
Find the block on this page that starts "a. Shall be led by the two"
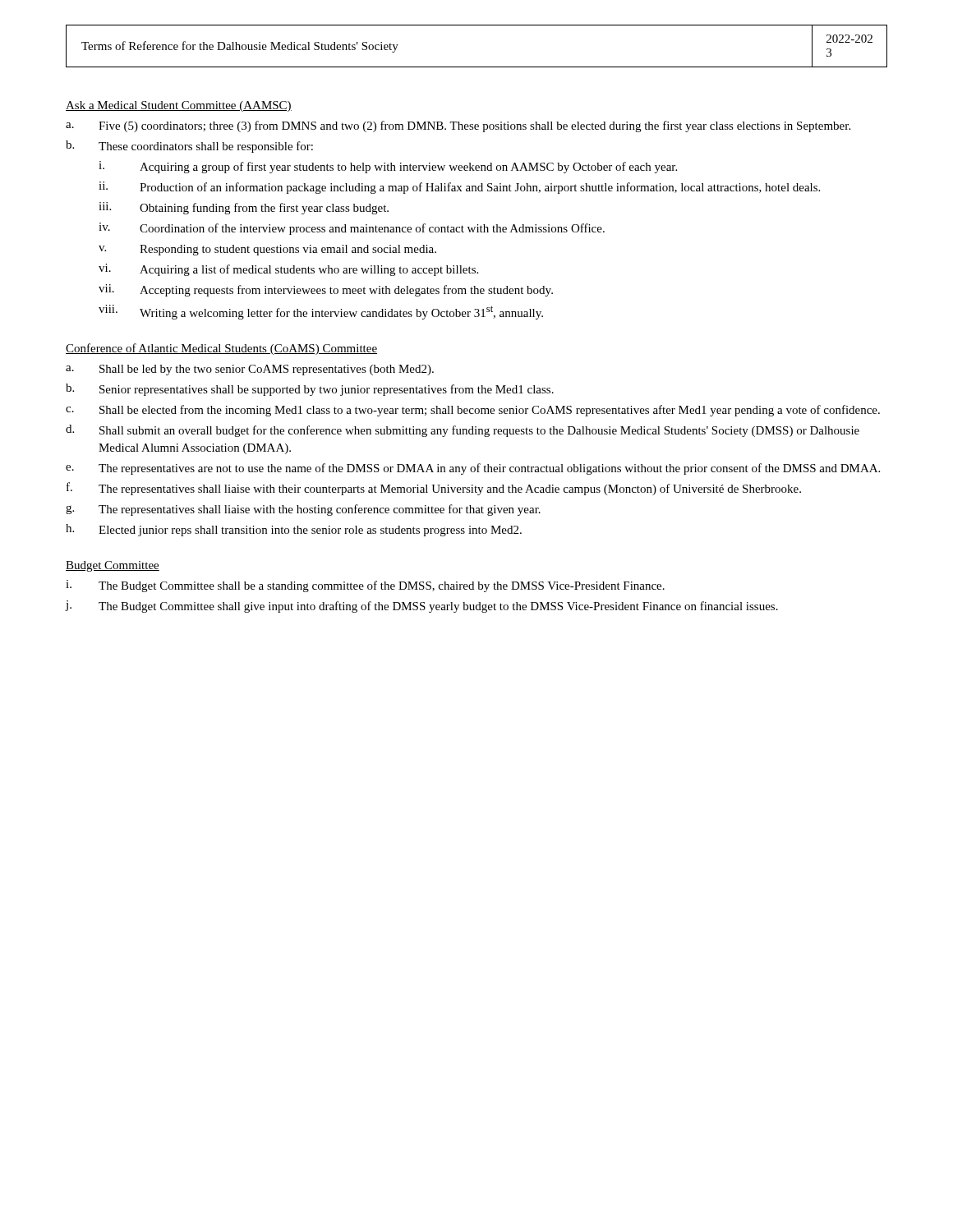click(250, 370)
